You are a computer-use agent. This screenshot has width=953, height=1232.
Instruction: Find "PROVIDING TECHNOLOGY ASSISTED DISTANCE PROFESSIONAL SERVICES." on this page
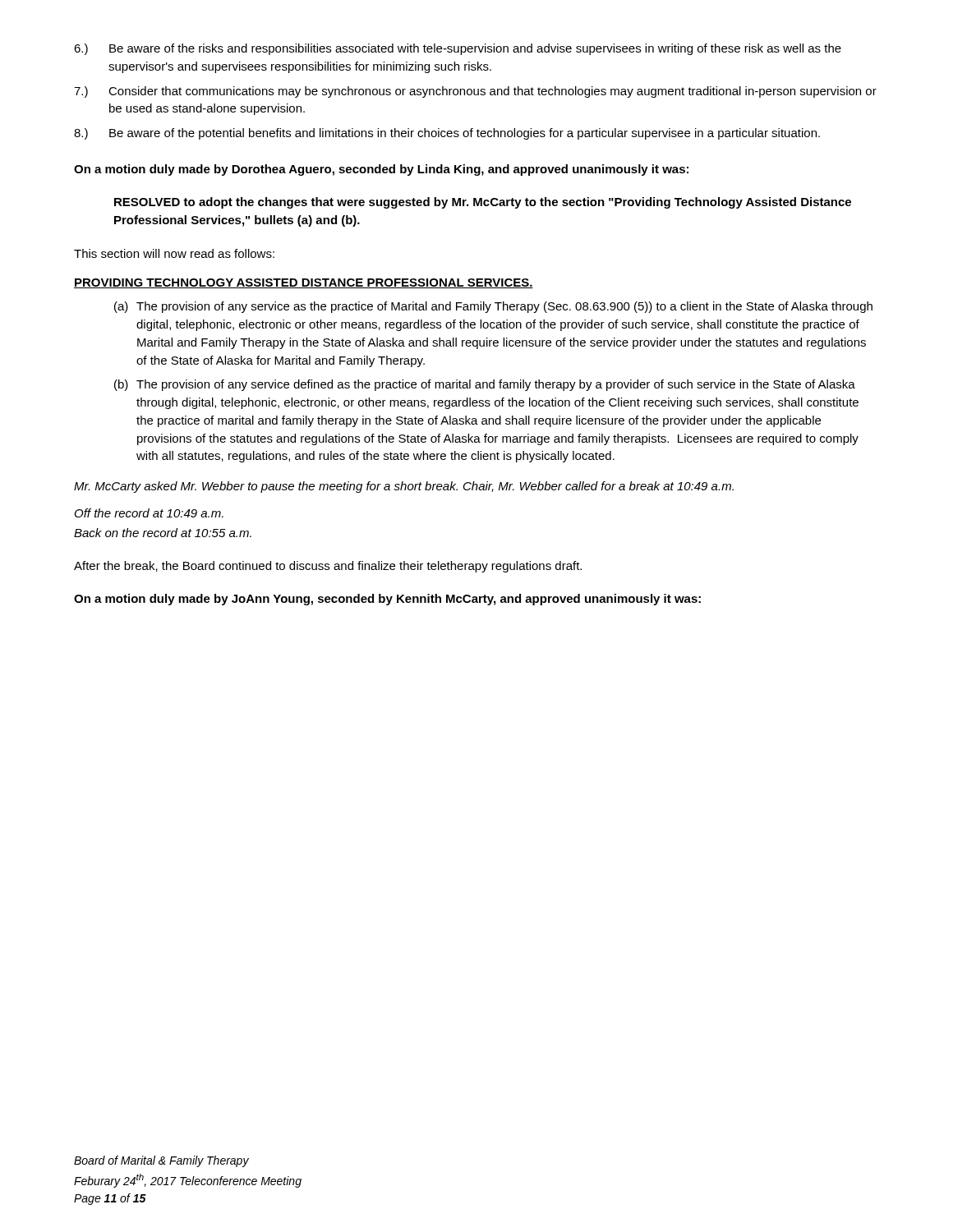303,282
